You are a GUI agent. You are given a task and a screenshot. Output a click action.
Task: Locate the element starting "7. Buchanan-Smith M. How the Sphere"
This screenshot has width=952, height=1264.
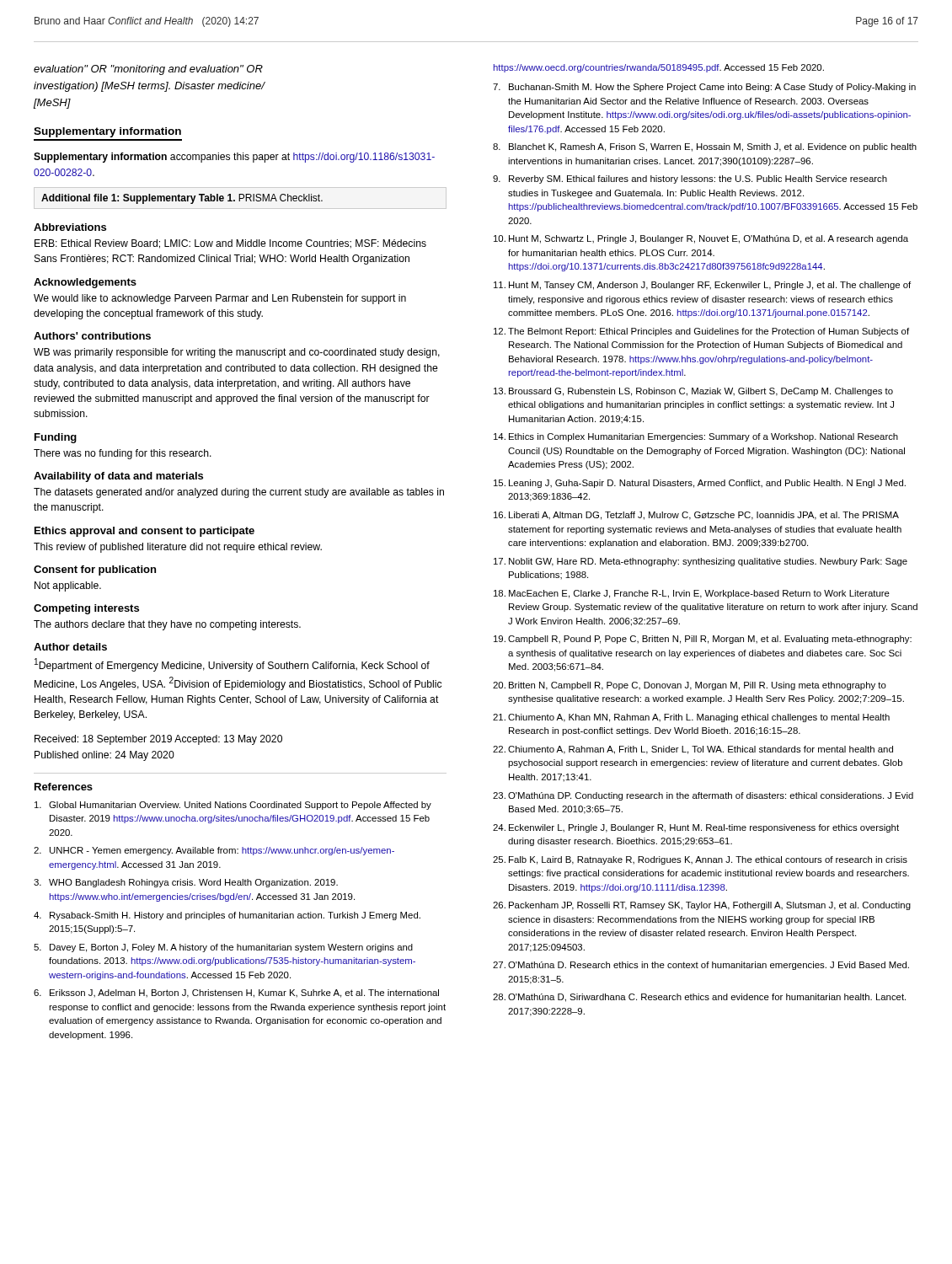point(706,108)
